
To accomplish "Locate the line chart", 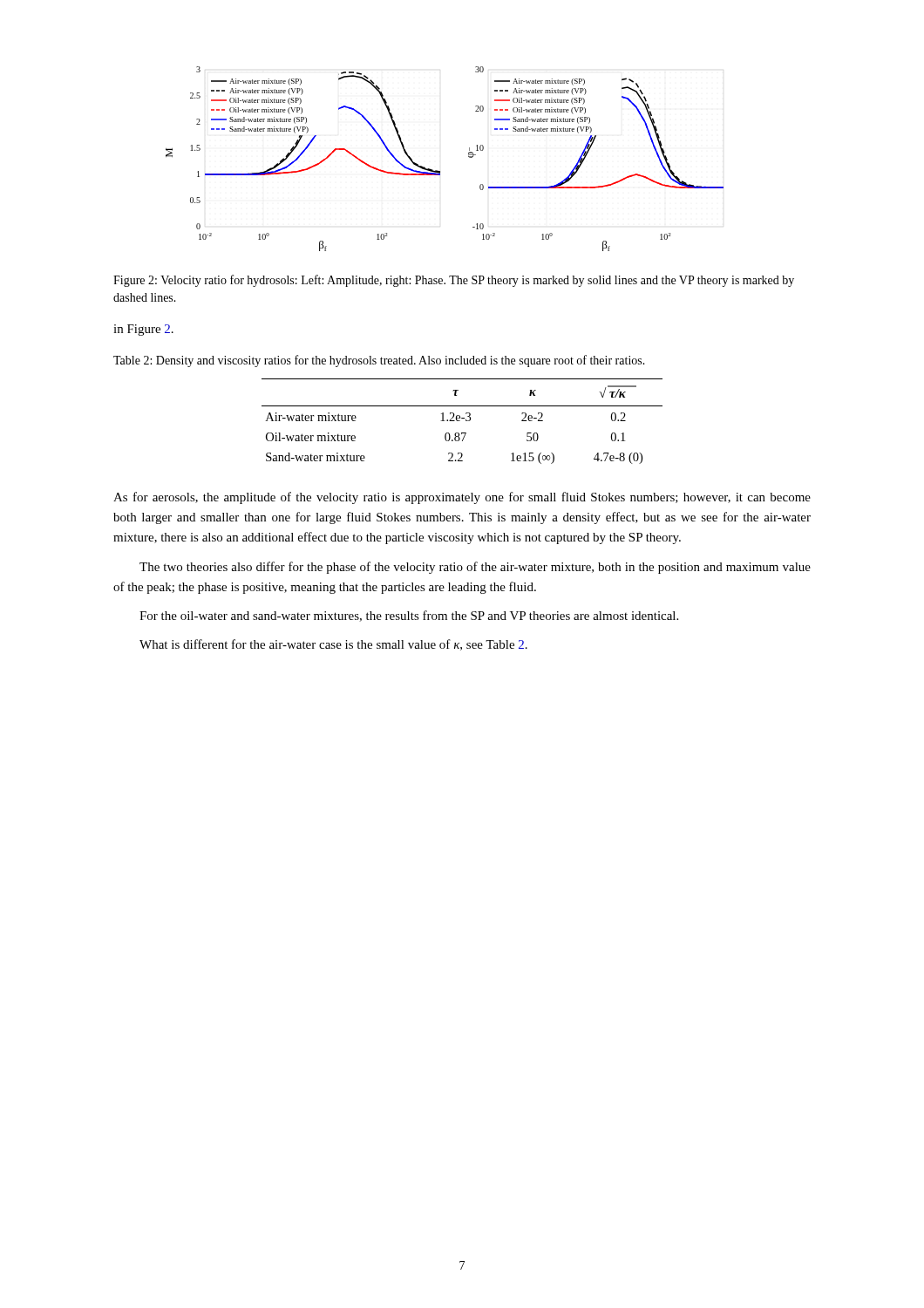I will point(462,163).
